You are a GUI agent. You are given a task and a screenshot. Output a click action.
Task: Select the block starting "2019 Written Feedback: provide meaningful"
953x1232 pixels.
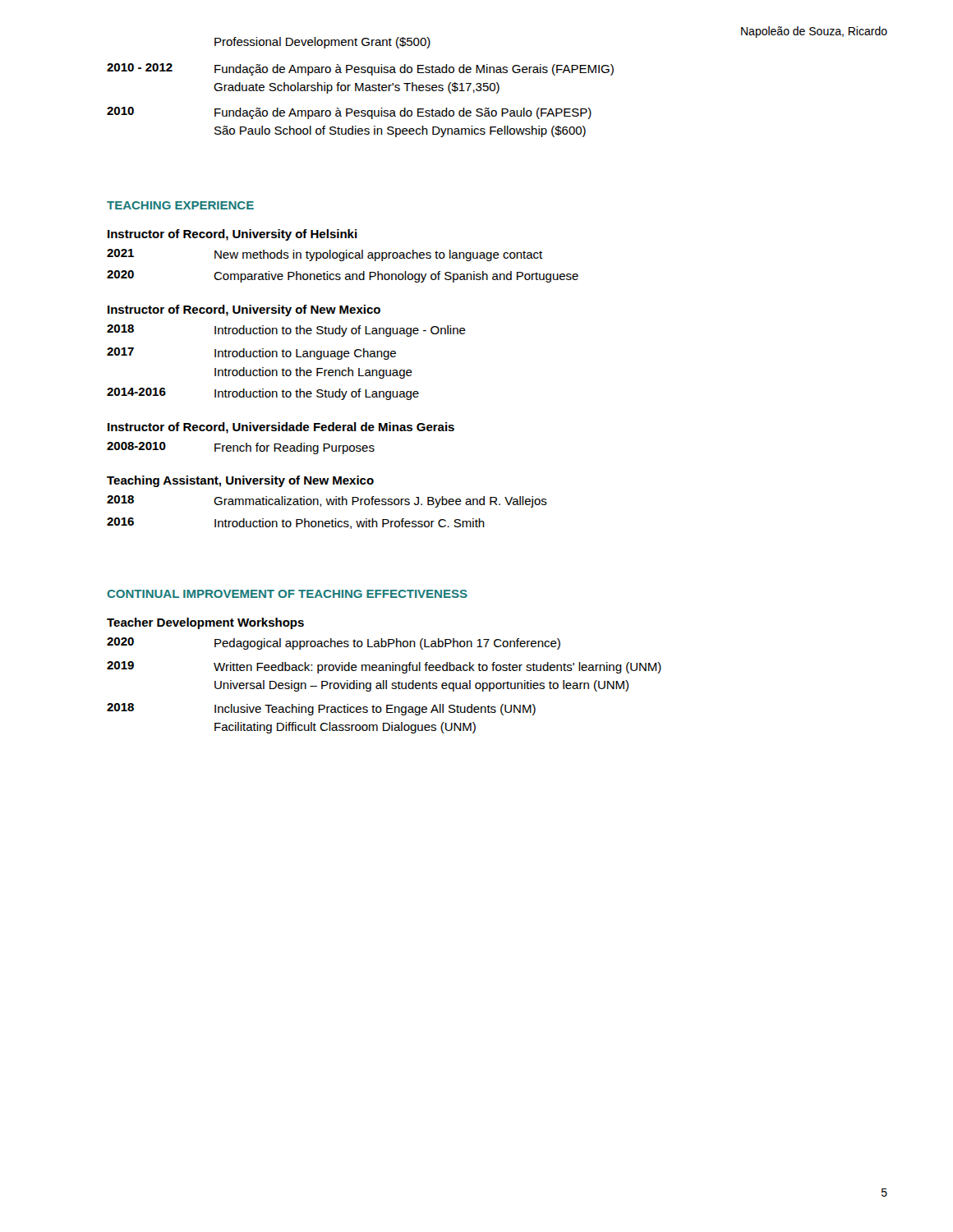[x=384, y=676]
